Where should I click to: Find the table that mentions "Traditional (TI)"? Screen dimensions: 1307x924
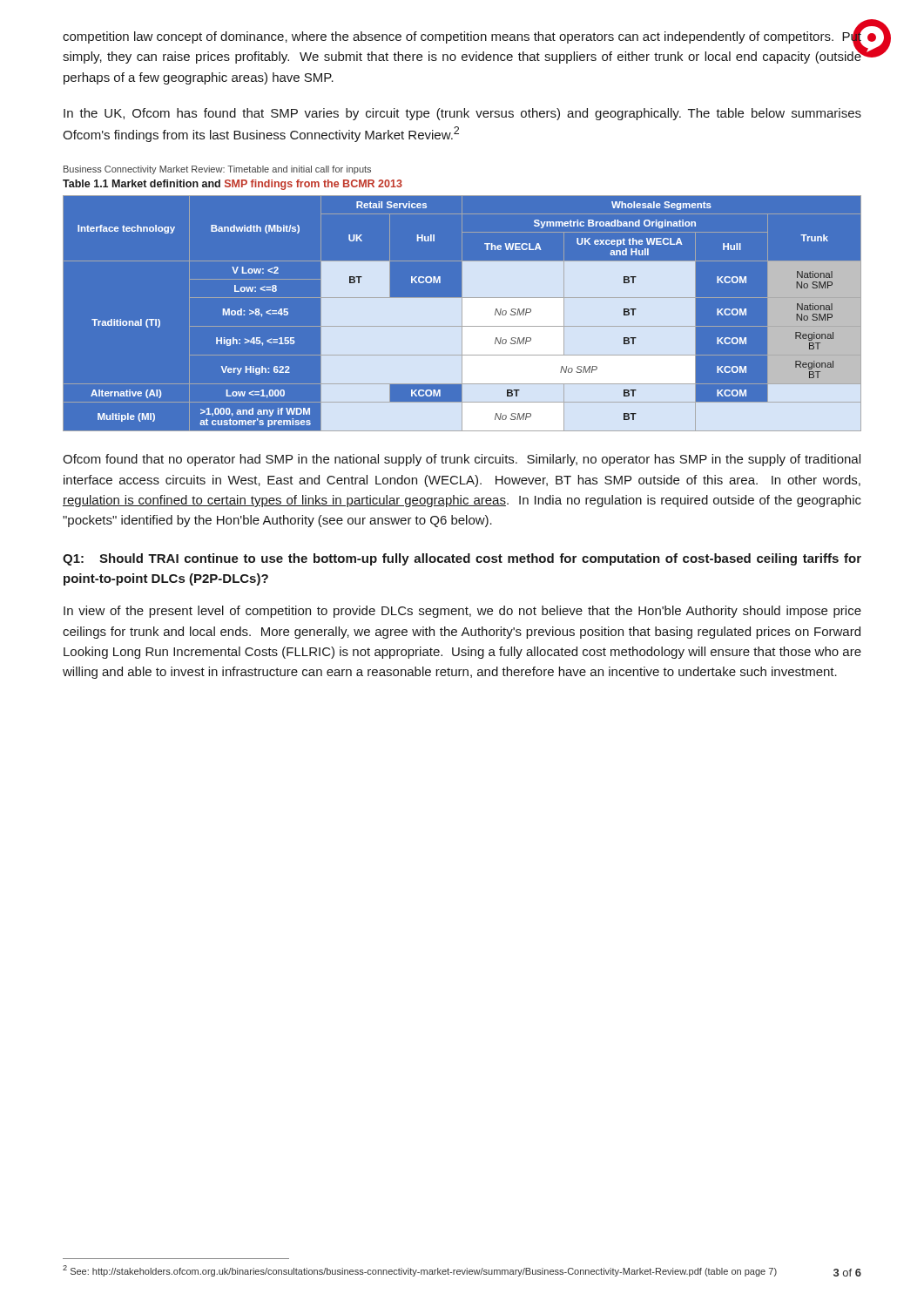tap(462, 313)
